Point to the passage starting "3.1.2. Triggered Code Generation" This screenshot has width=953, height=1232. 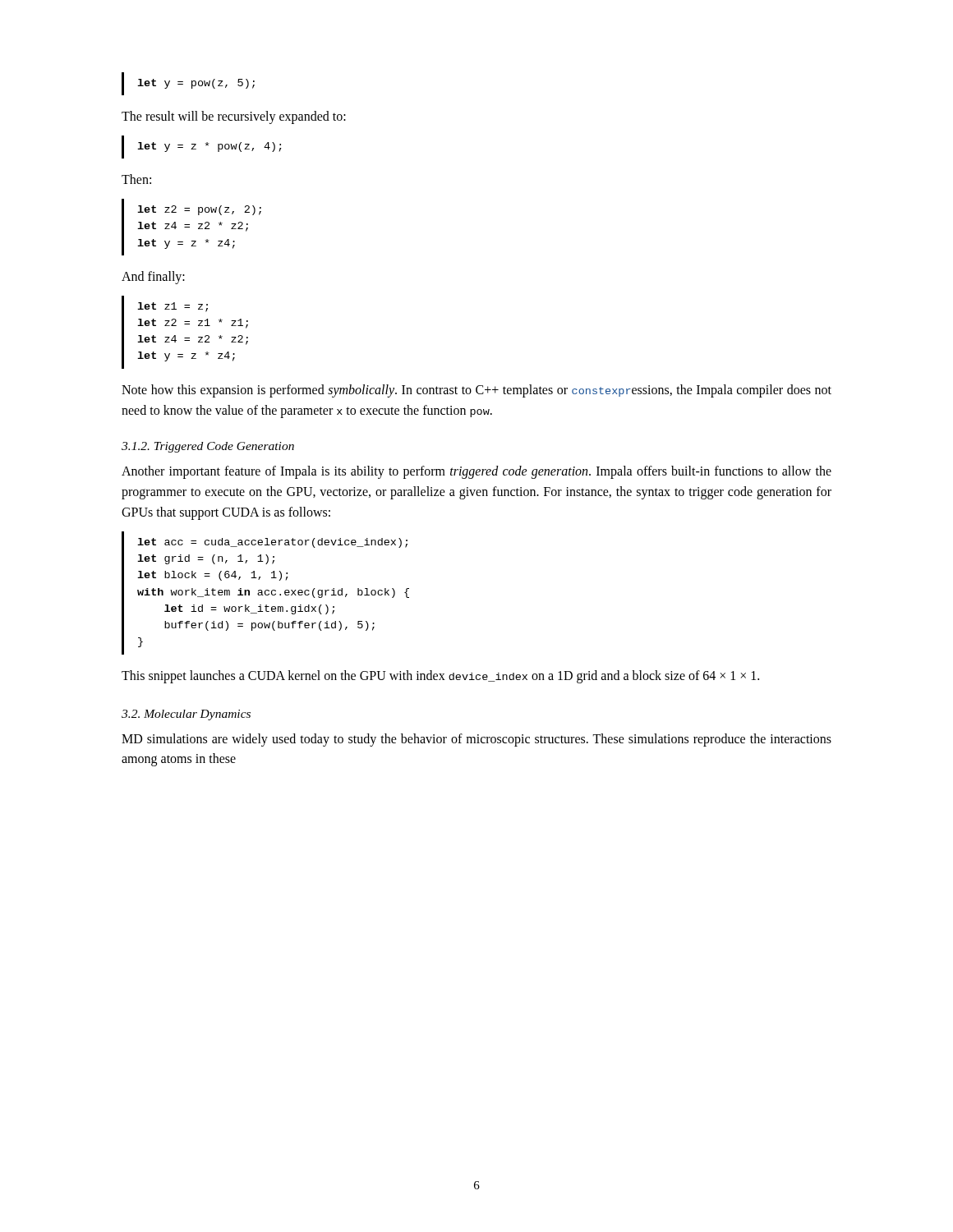208,446
